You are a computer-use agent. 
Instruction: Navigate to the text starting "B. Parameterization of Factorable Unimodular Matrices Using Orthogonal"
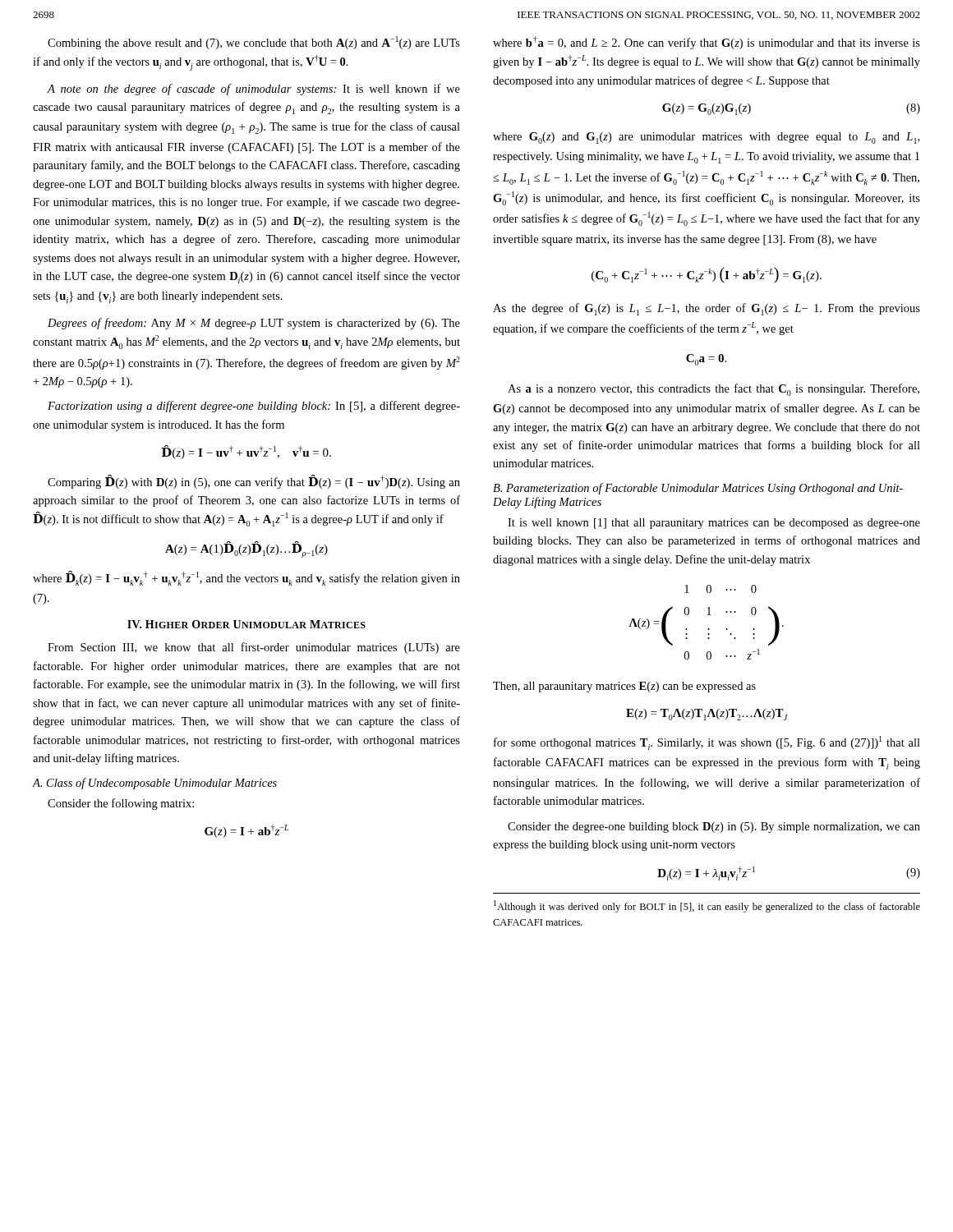pos(698,495)
